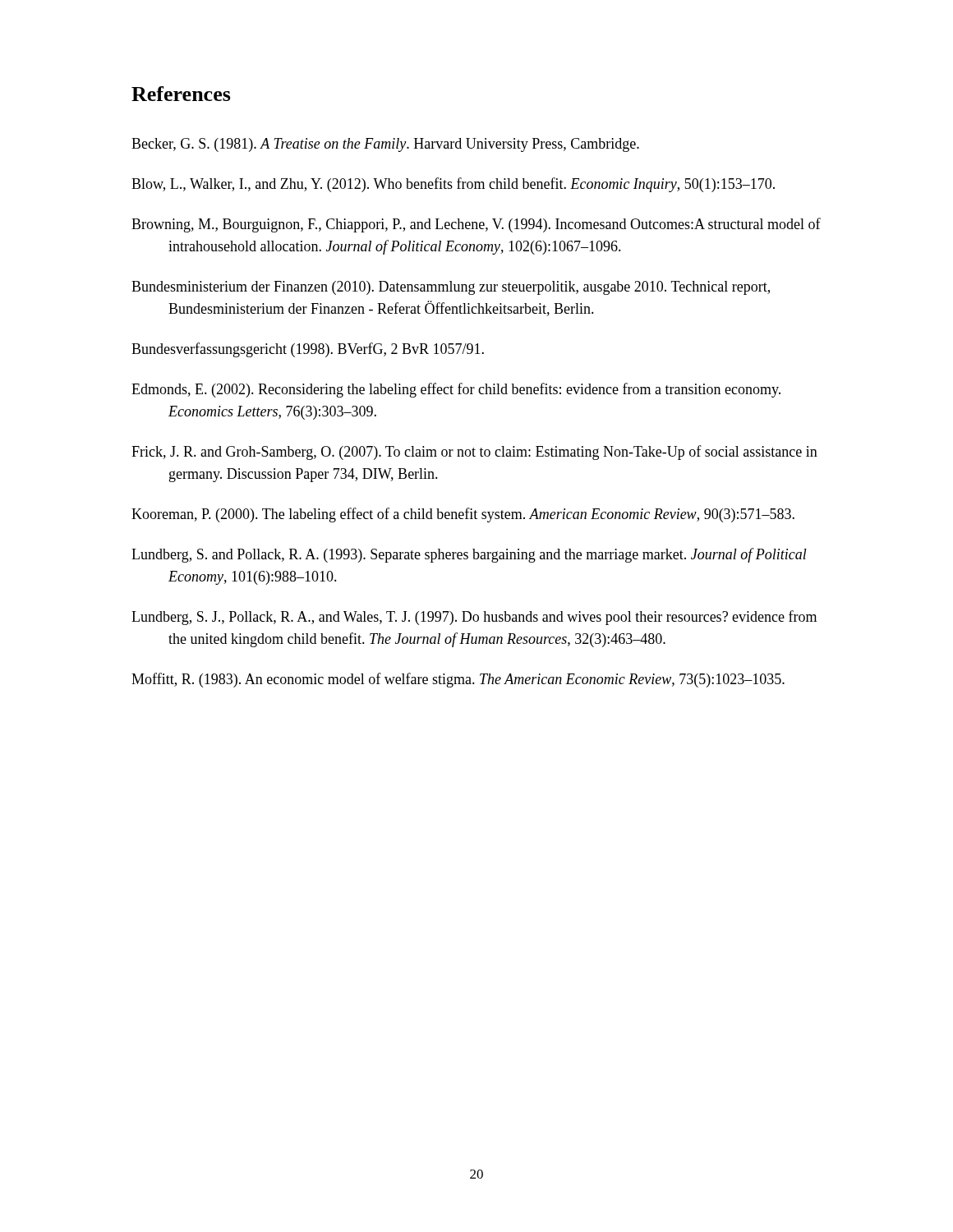Navigate to the element starting "Edmonds, E. (2002). Reconsidering"
The width and height of the screenshot is (953, 1232).
(x=456, y=400)
